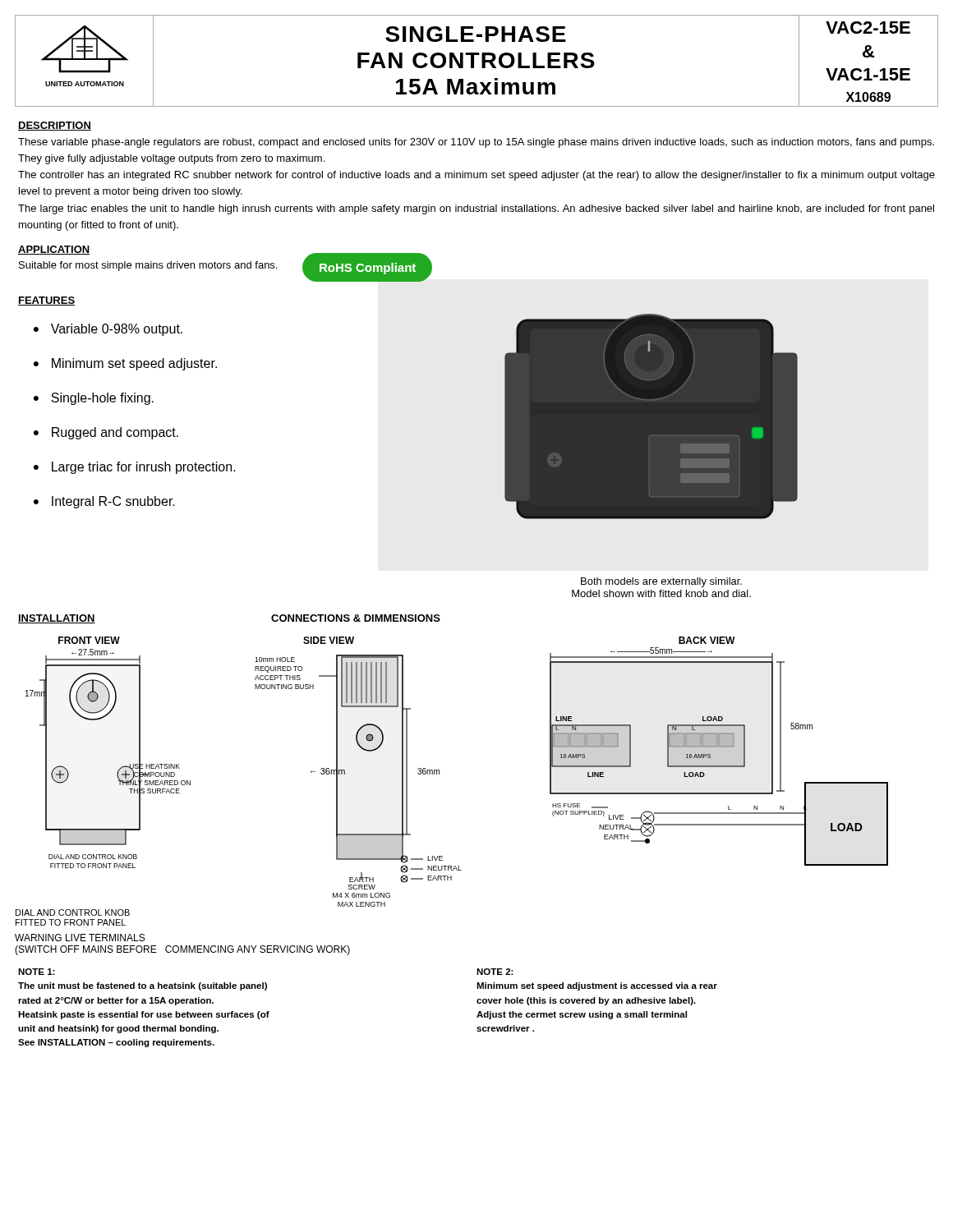Screen dimensions: 1232x953
Task: Locate the photo
Action: tap(653, 425)
